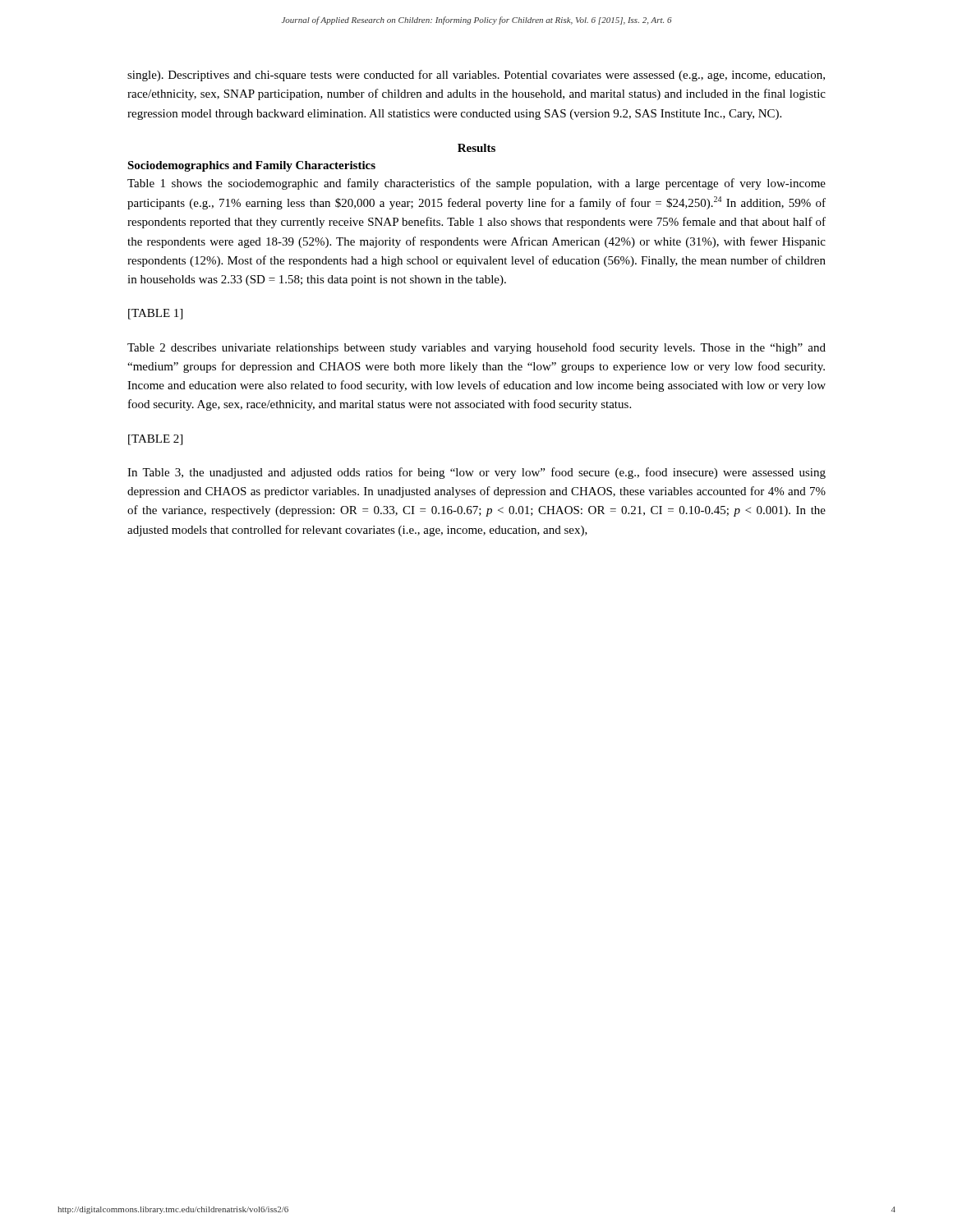The width and height of the screenshot is (953, 1232).
Task: Click on the text containing "[TABLE 1]"
Action: pyautogui.click(x=155, y=313)
